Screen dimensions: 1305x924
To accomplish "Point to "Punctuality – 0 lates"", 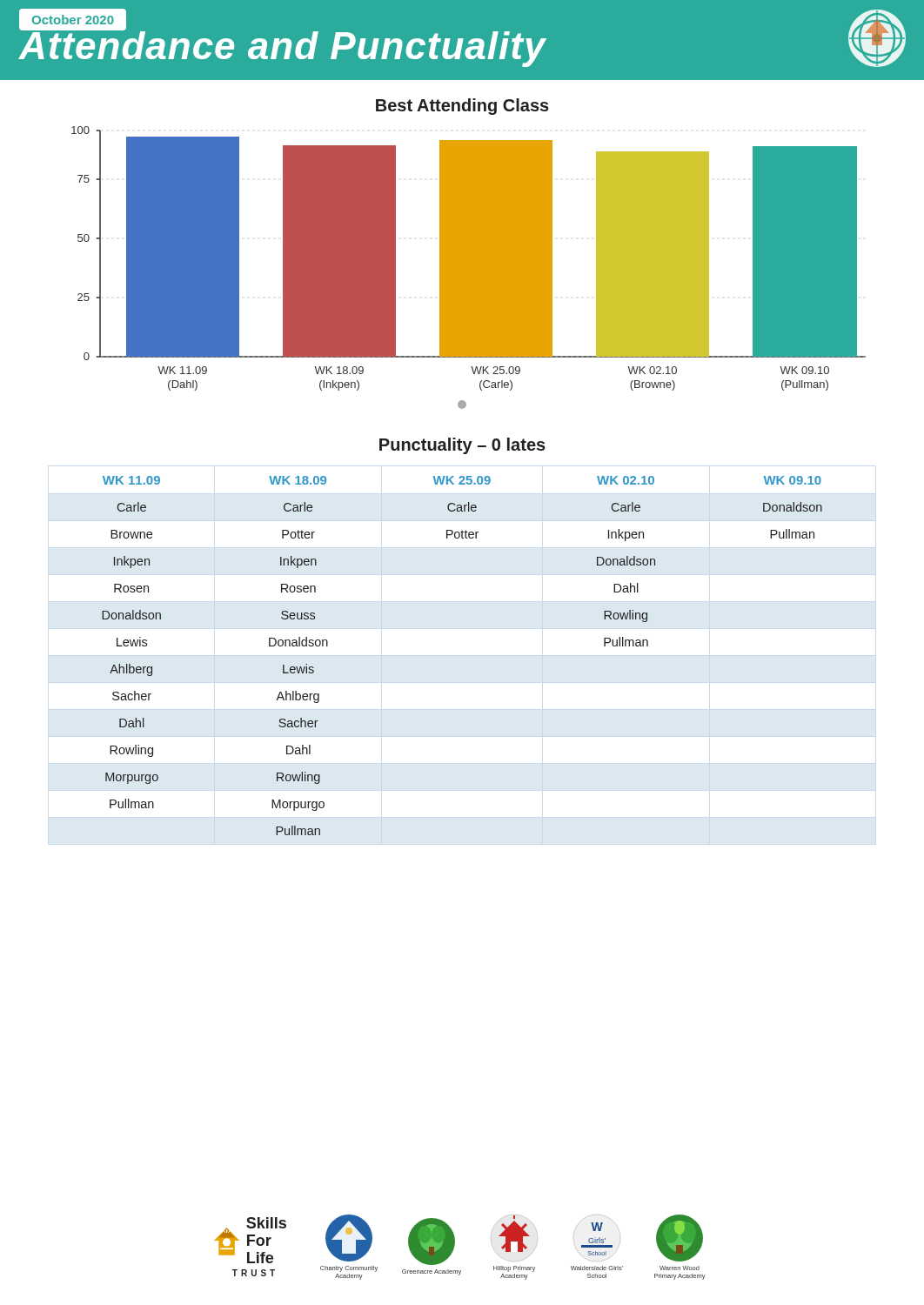I will tap(462, 445).
